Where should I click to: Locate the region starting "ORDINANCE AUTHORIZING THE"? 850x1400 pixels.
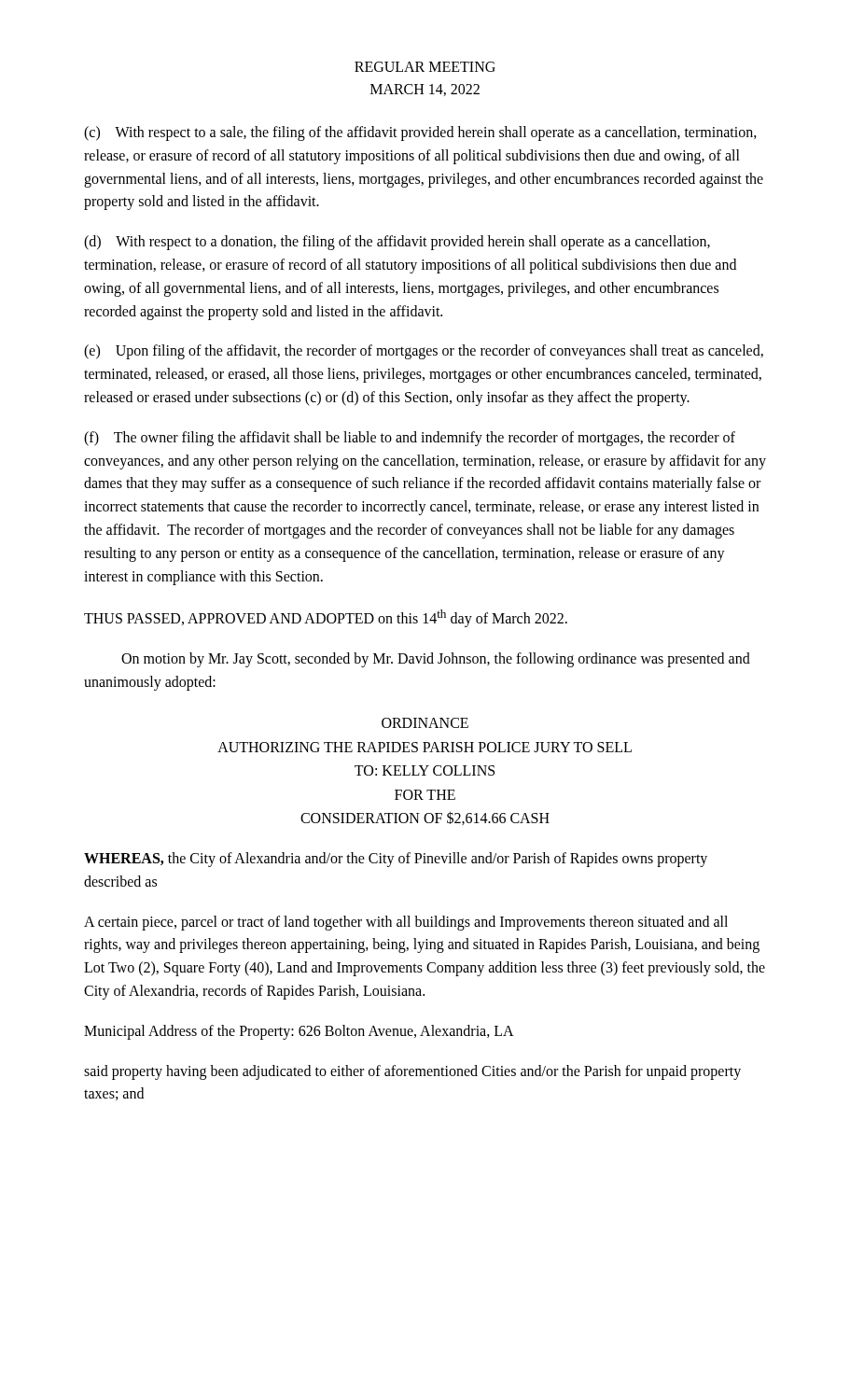[425, 771]
